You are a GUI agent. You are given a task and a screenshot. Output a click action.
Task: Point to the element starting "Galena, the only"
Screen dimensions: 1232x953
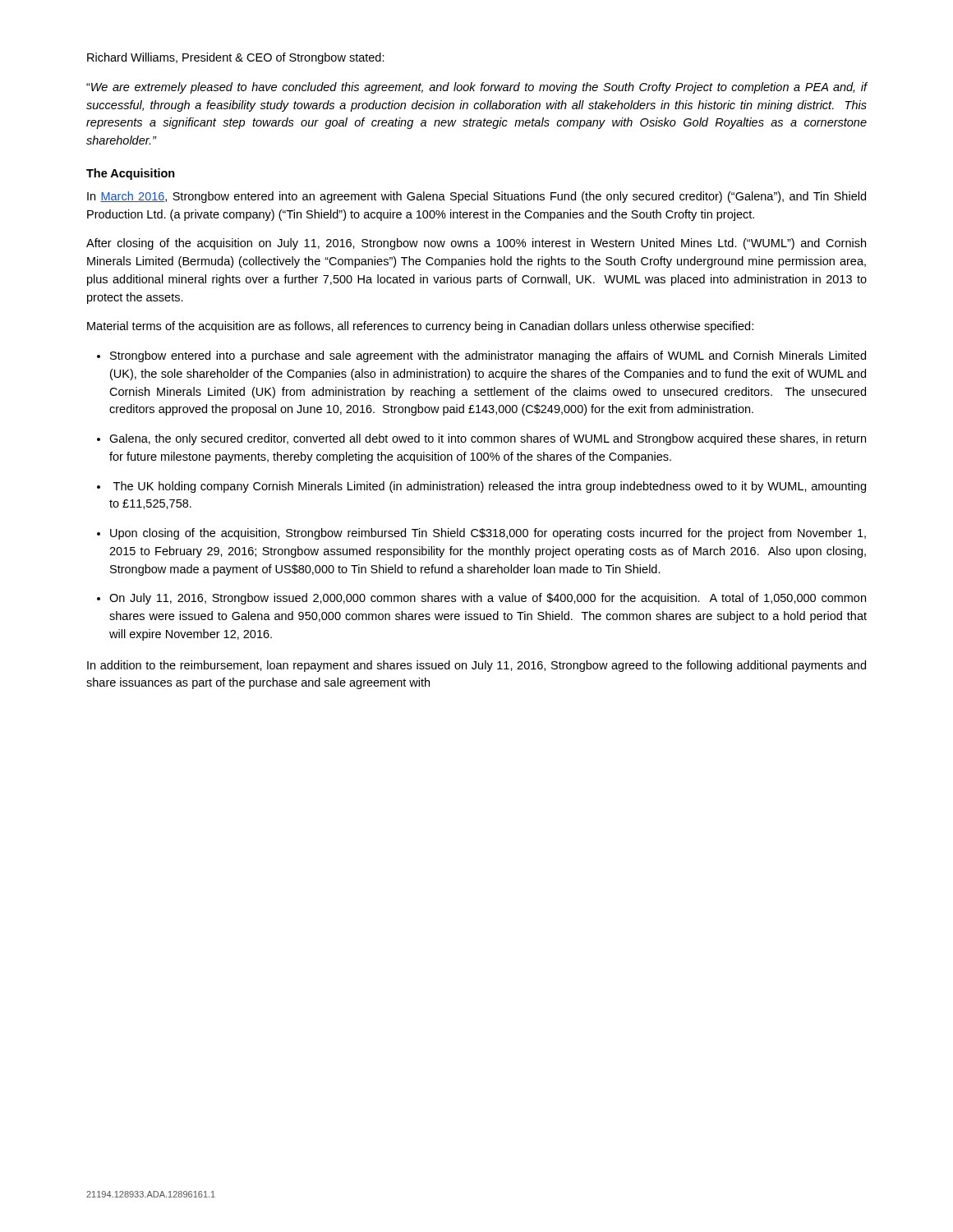[x=488, y=448]
